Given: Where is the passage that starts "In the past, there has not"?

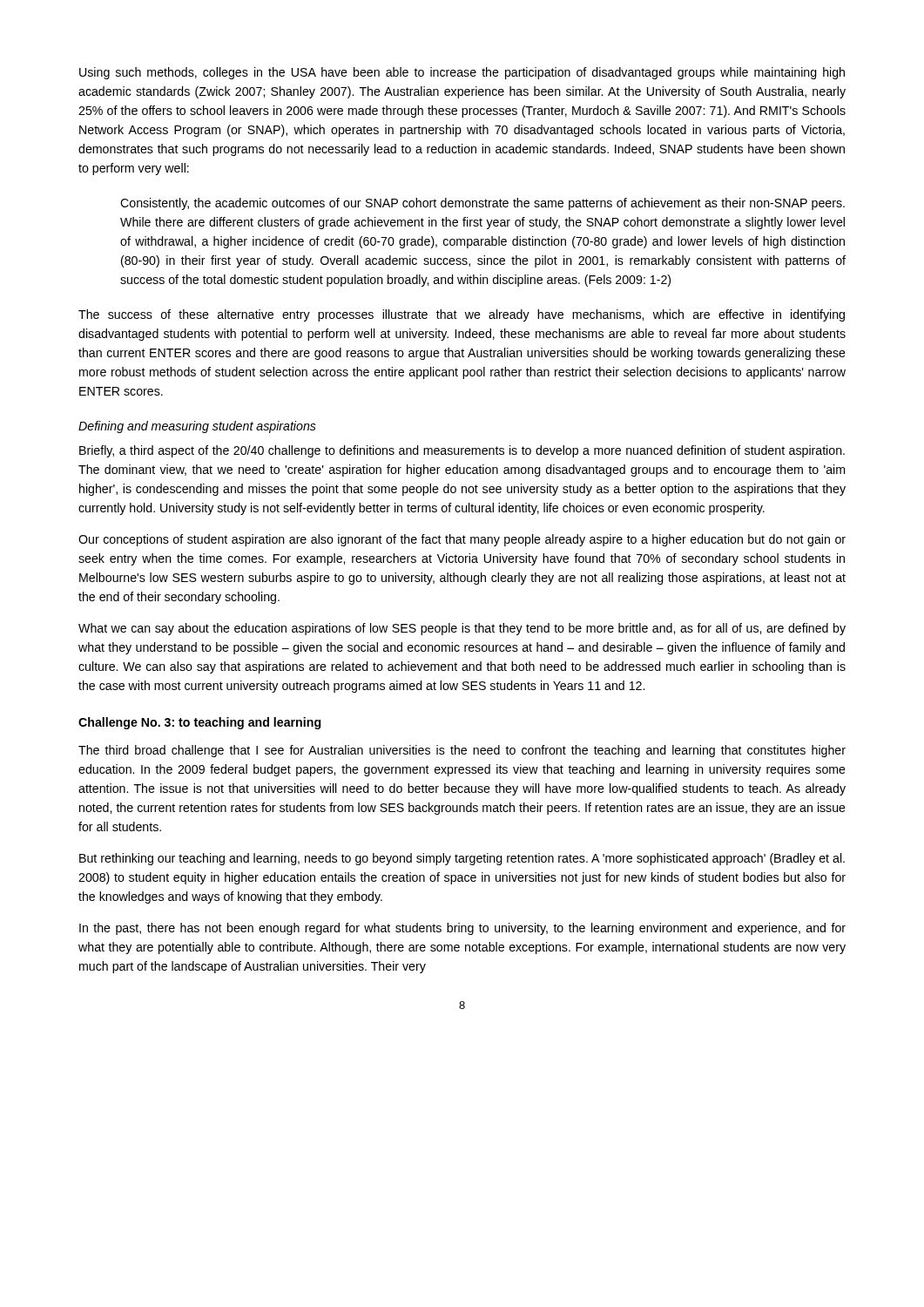Looking at the screenshot, I should tap(462, 947).
